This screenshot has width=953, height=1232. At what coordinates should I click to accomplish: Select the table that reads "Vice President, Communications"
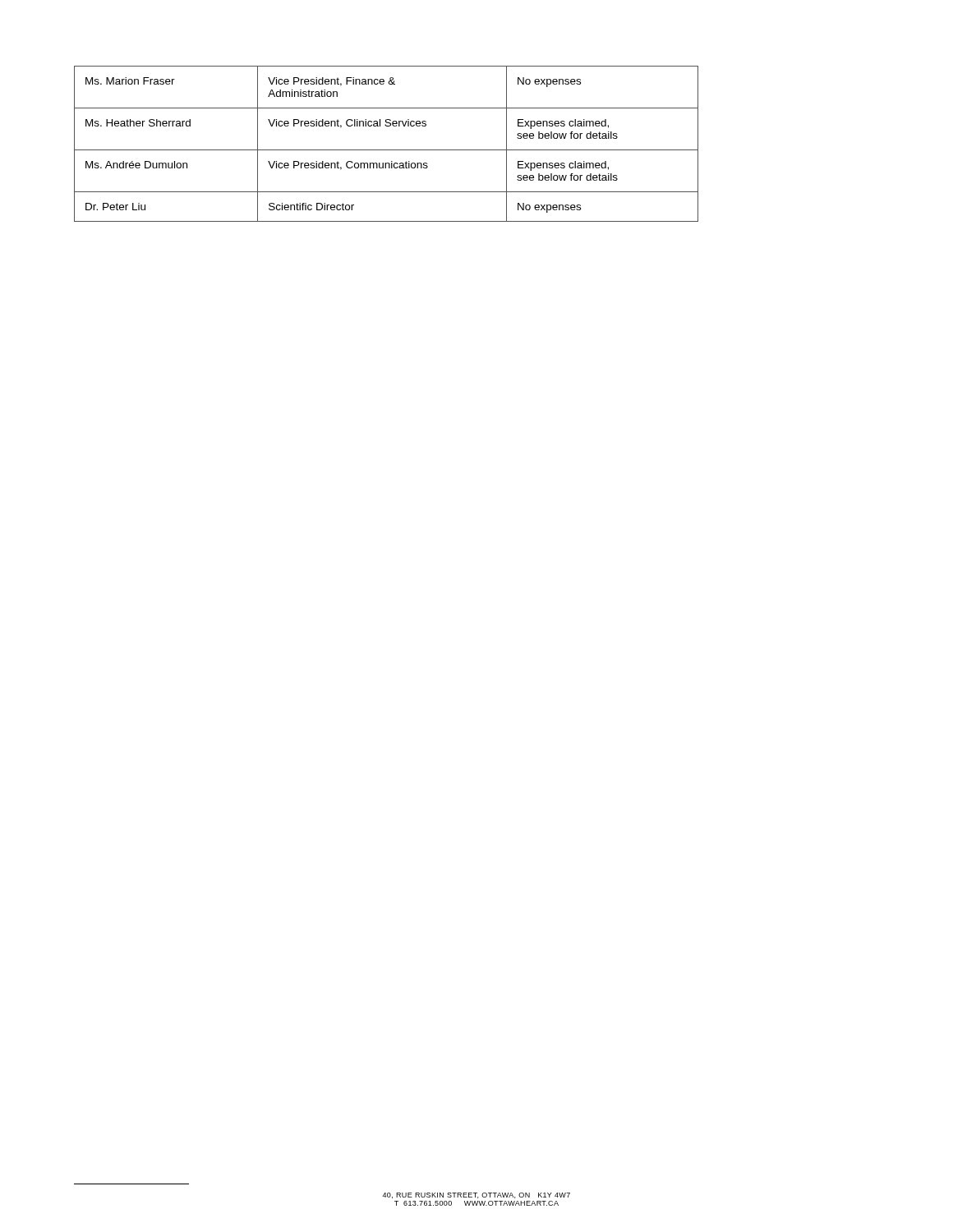[x=476, y=144]
